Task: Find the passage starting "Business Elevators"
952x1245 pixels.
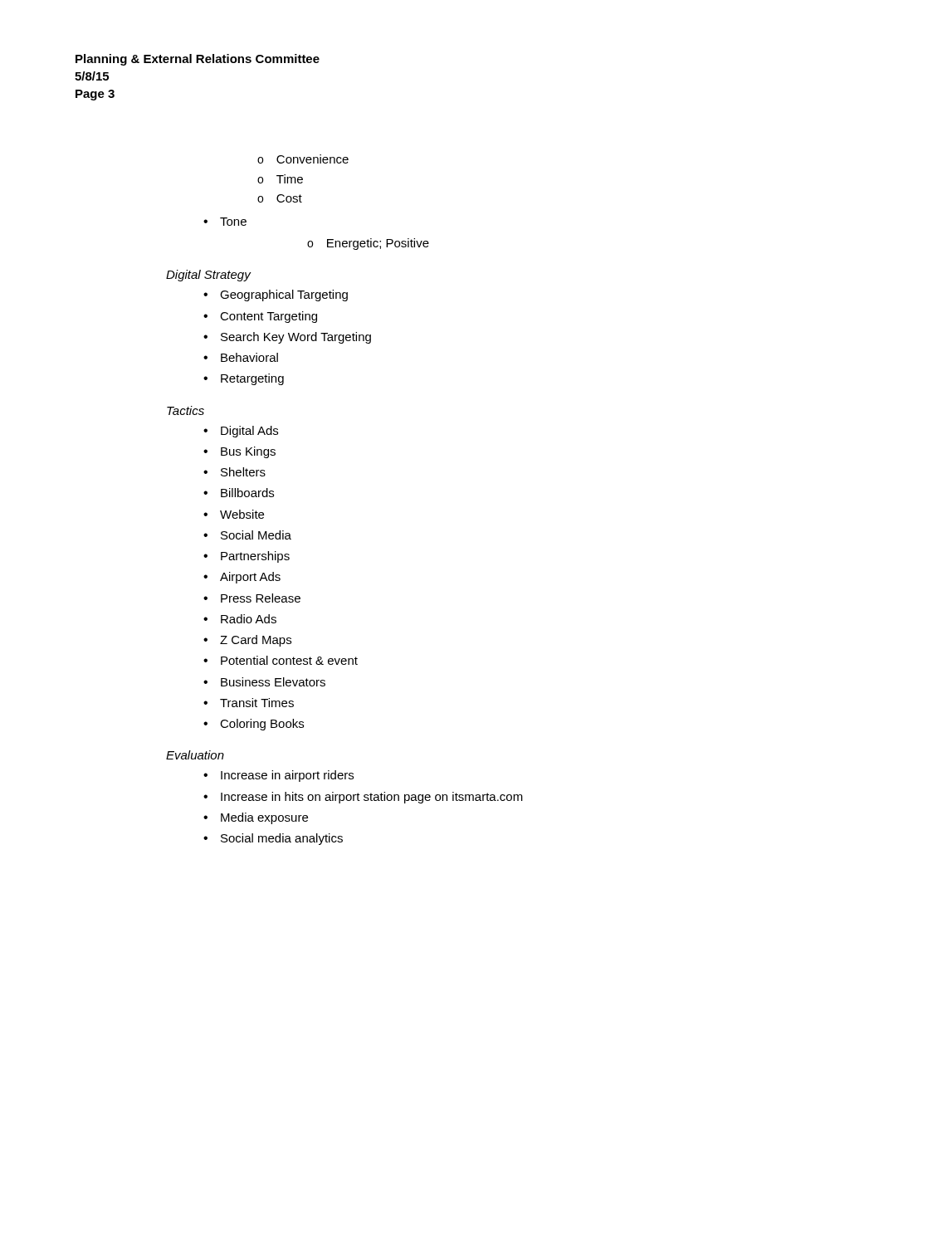Action: (x=273, y=681)
